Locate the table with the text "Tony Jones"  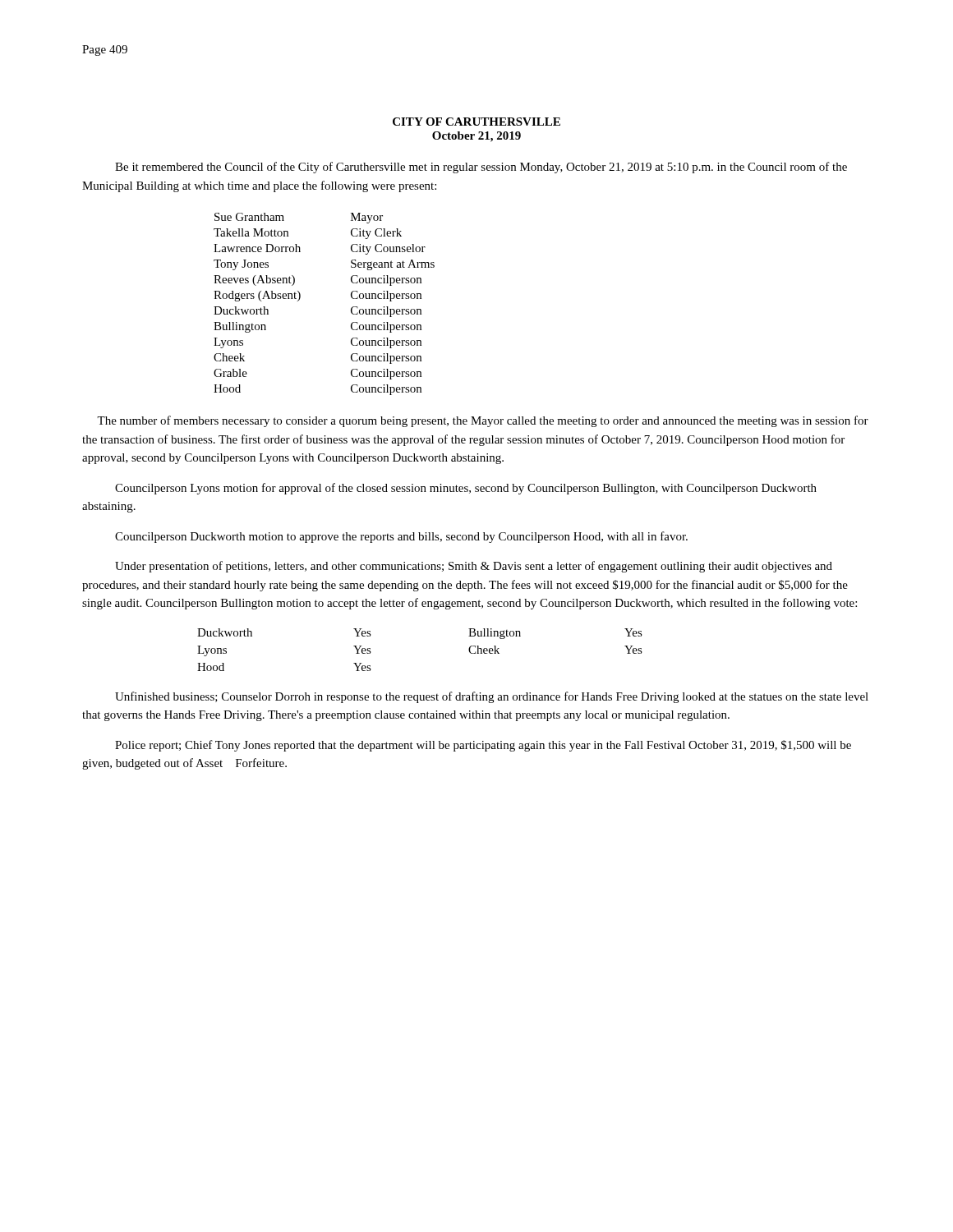pos(476,303)
